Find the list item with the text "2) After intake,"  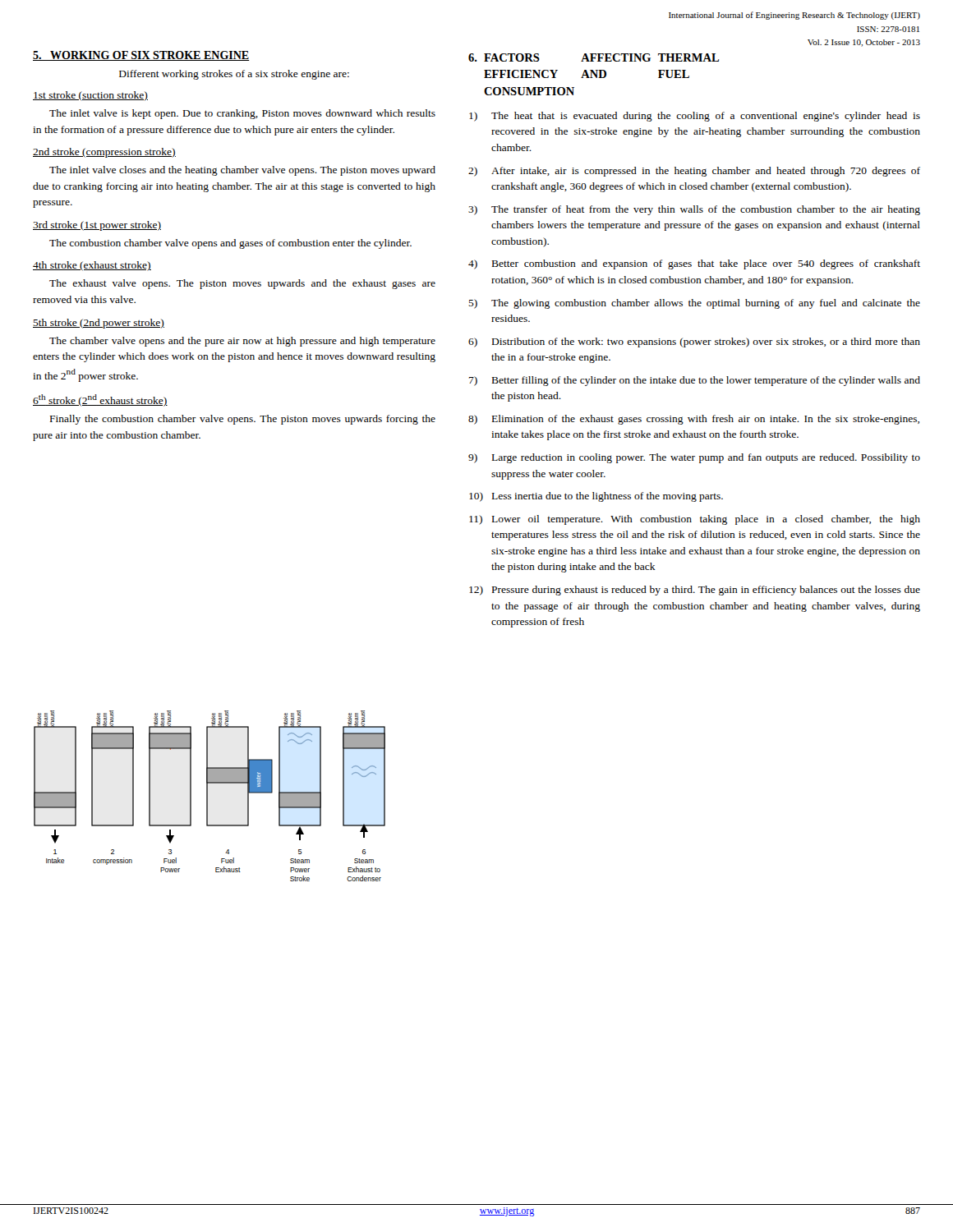(x=694, y=178)
